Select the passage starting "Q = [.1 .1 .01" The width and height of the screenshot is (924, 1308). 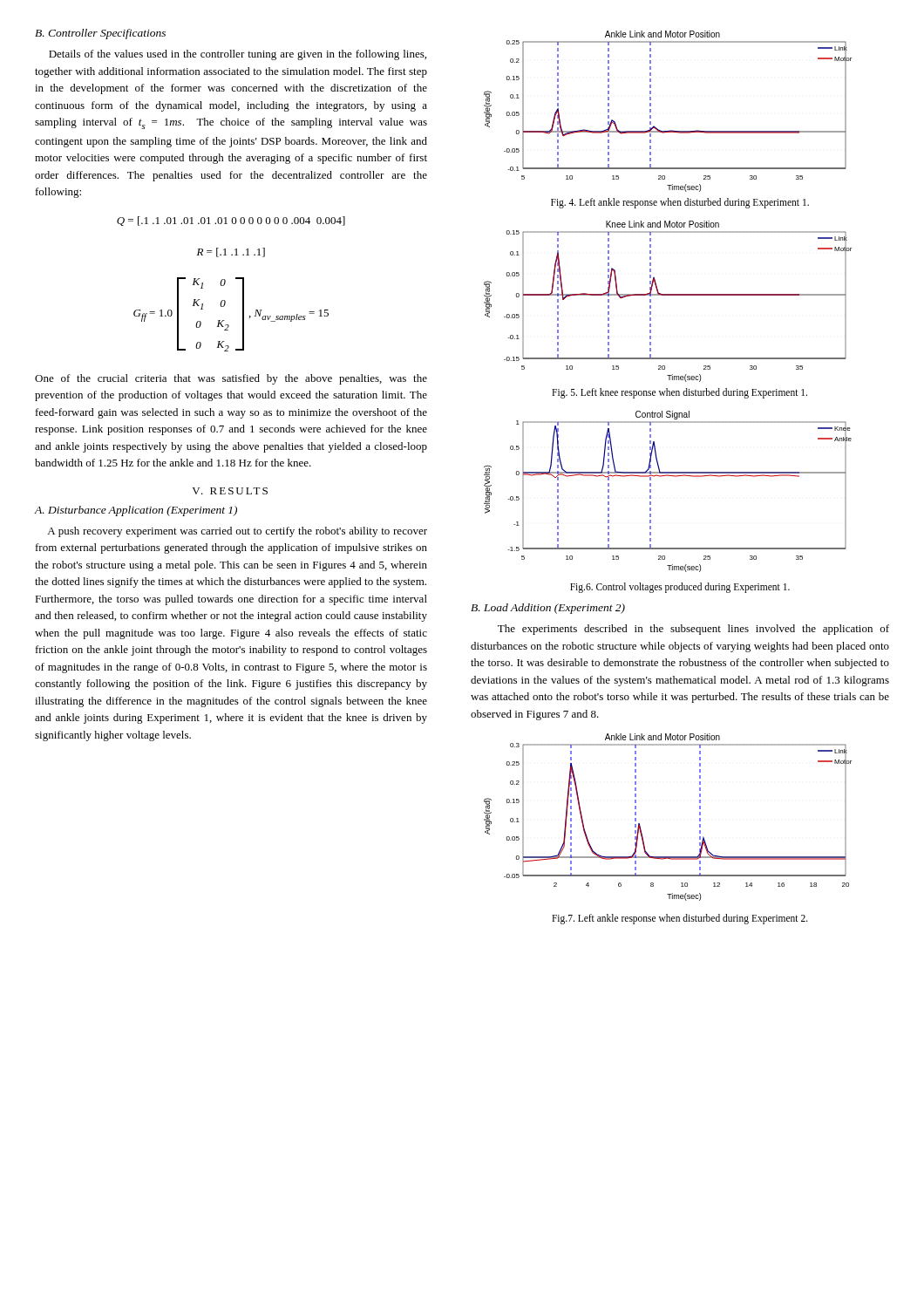click(231, 220)
